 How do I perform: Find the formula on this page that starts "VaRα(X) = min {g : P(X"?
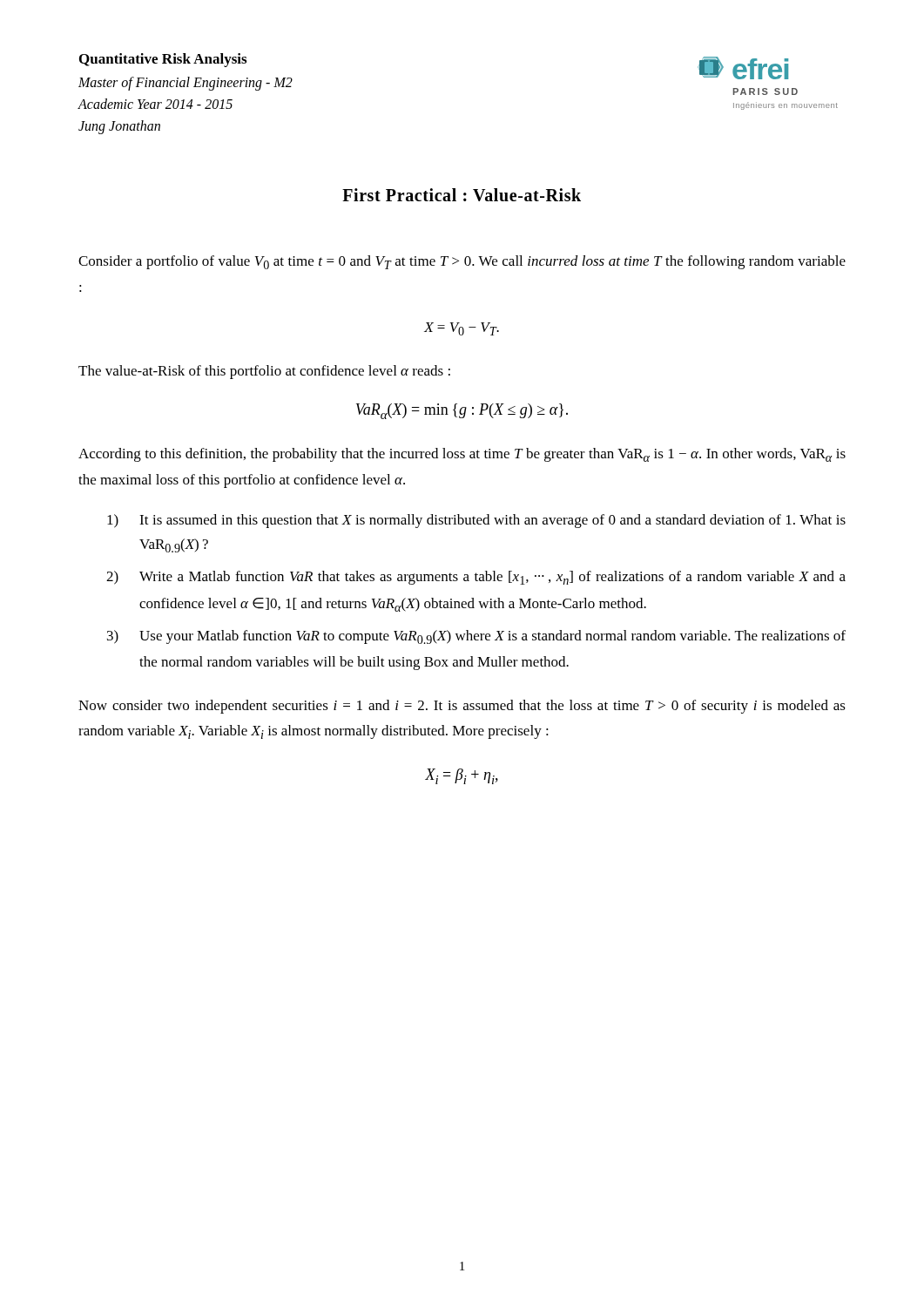click(x=462, y=411)
